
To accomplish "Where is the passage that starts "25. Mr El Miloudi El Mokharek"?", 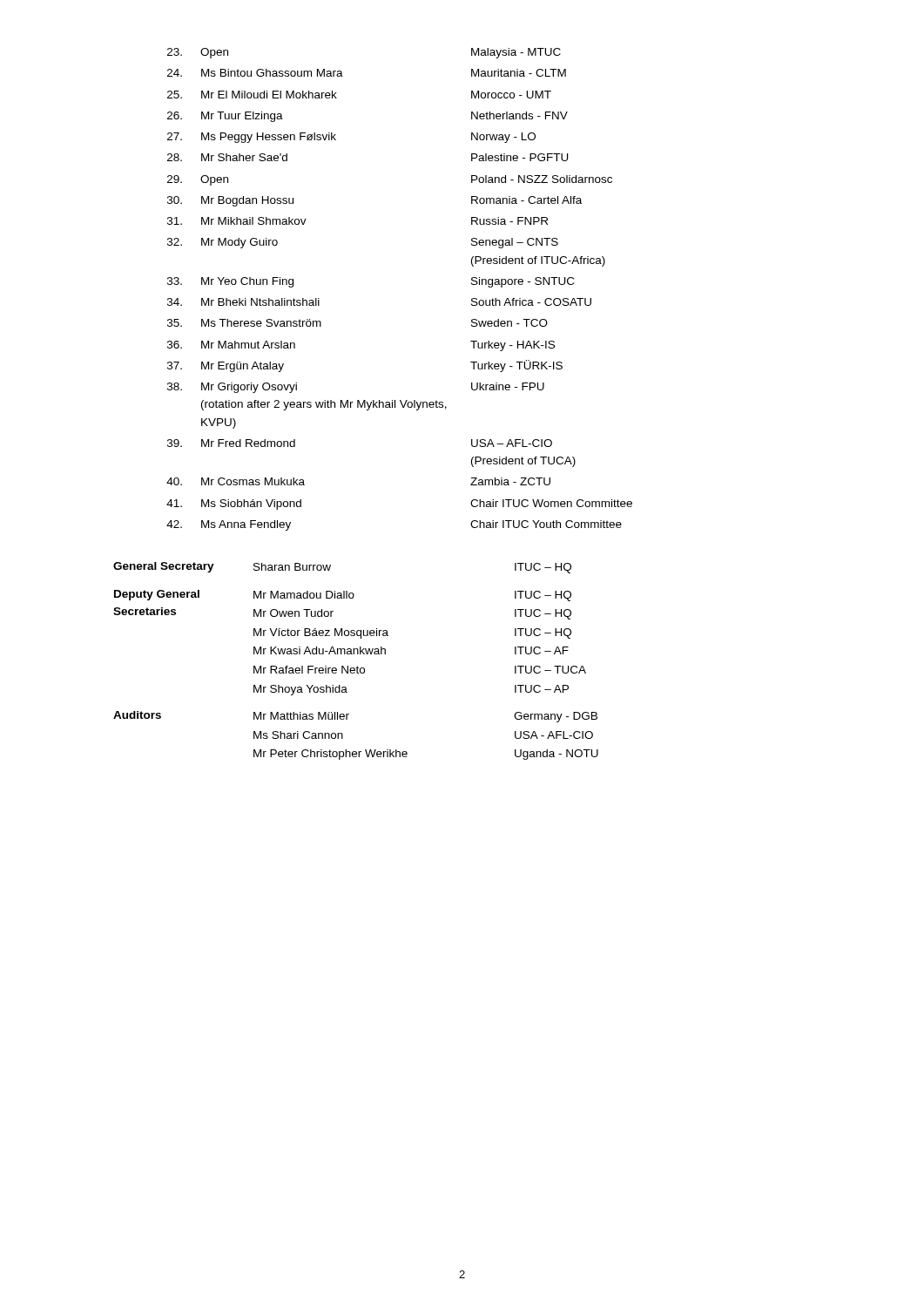I will 492,95.
